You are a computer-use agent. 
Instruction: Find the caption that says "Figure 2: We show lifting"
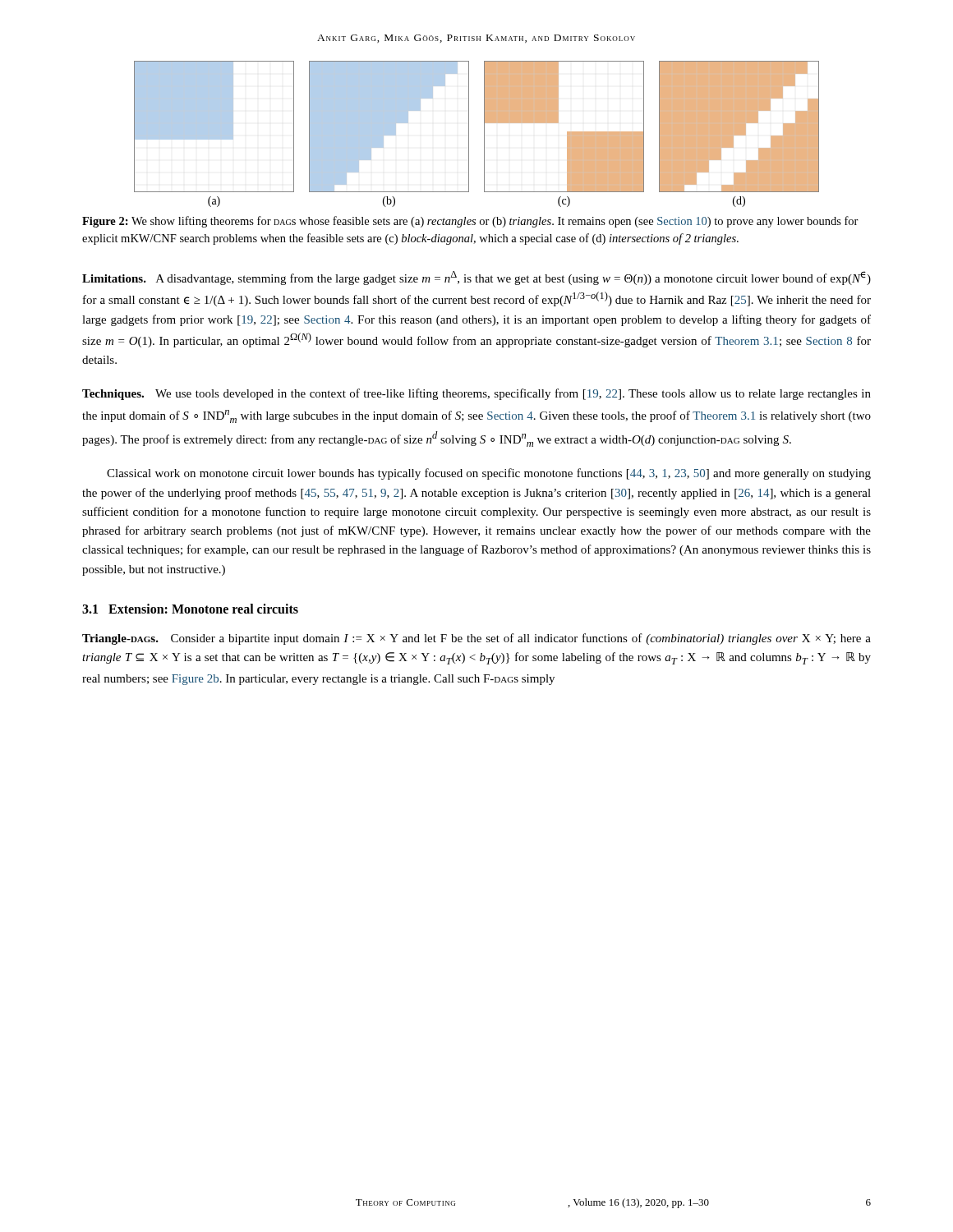[470, 230]
